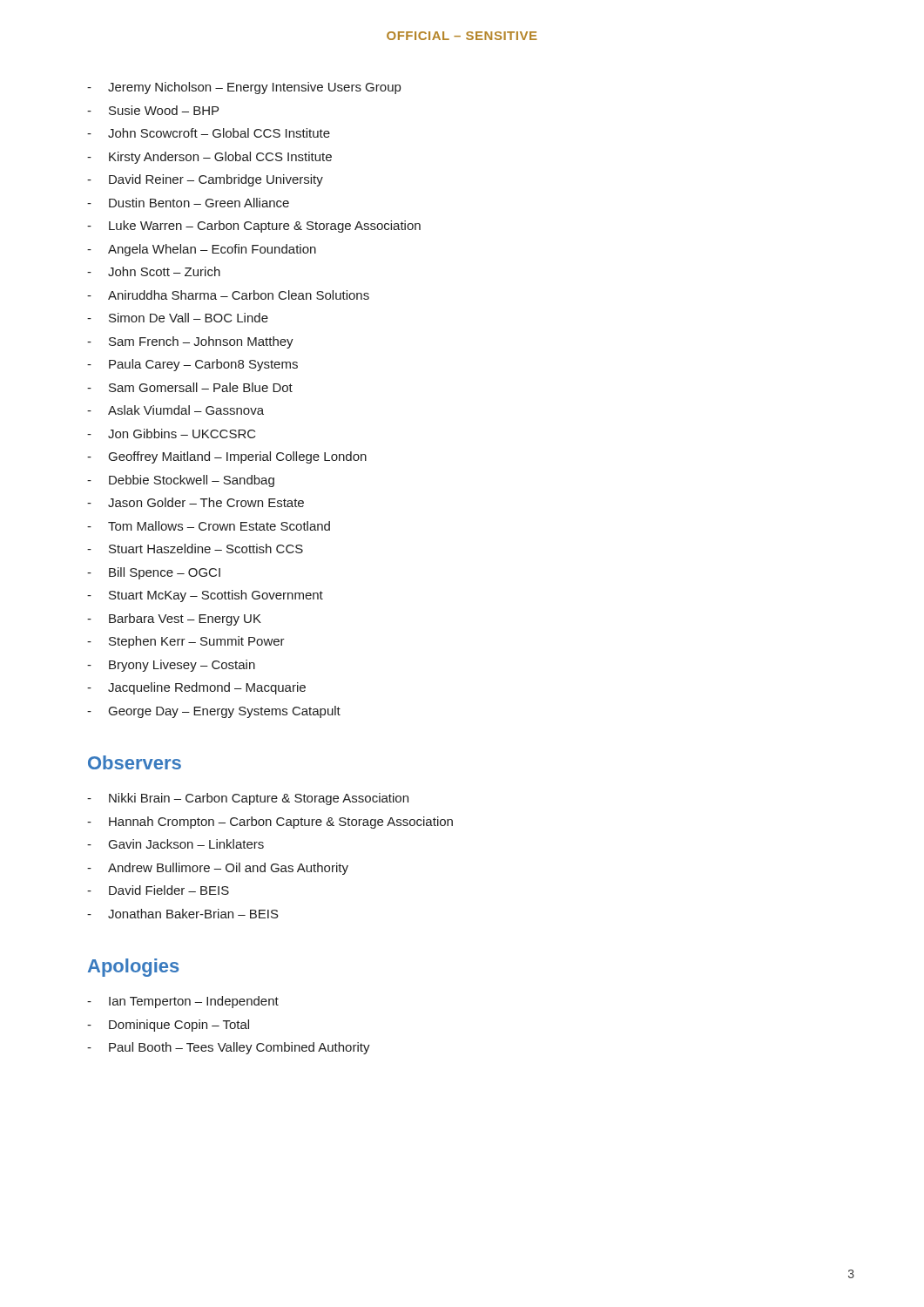This screenshot has height=1307, width=924.
Task: Locate the list item that reads "-Jeremy Nicholson –"
Action: 244,87
